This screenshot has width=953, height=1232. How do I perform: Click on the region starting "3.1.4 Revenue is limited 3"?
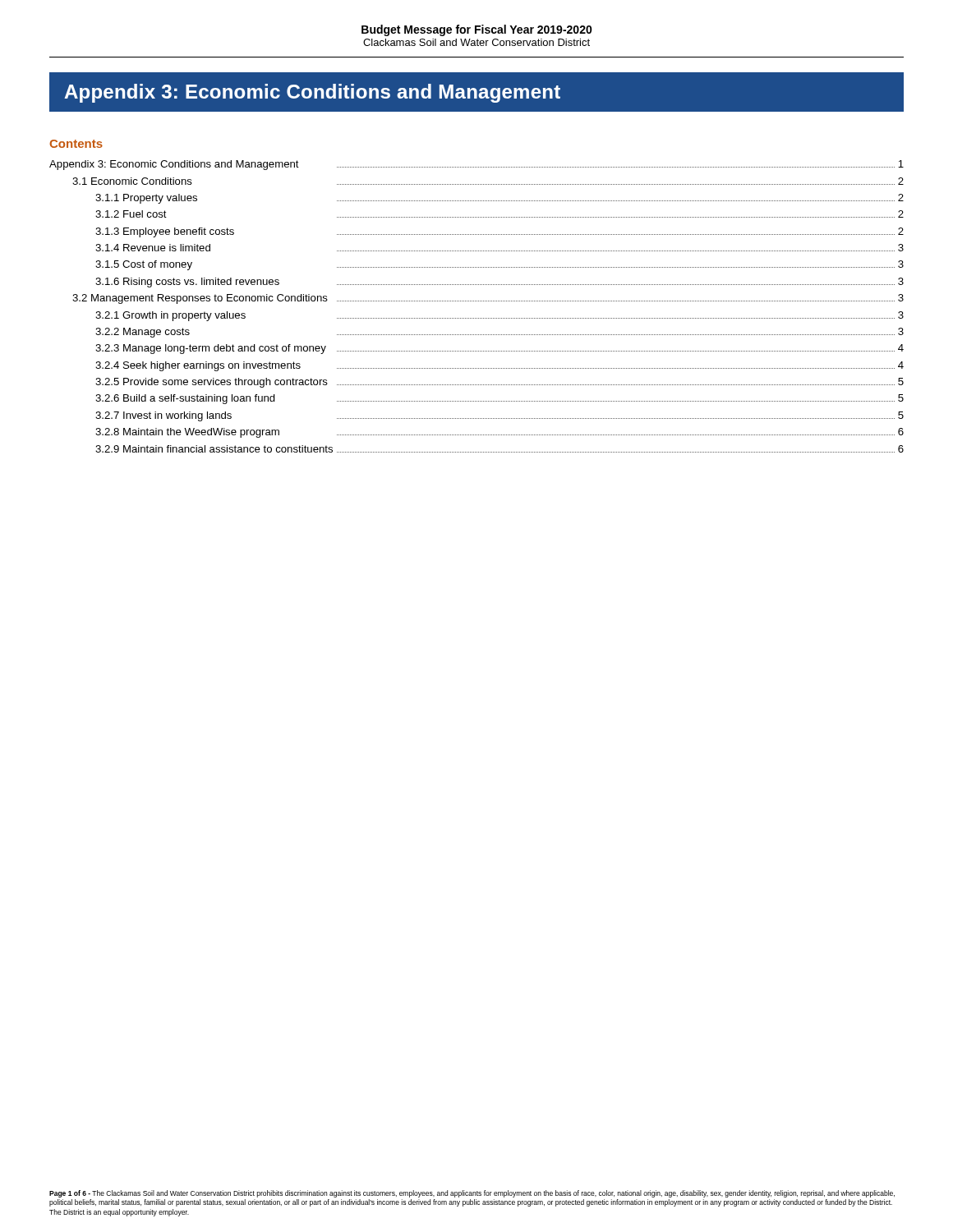[476, 247]
